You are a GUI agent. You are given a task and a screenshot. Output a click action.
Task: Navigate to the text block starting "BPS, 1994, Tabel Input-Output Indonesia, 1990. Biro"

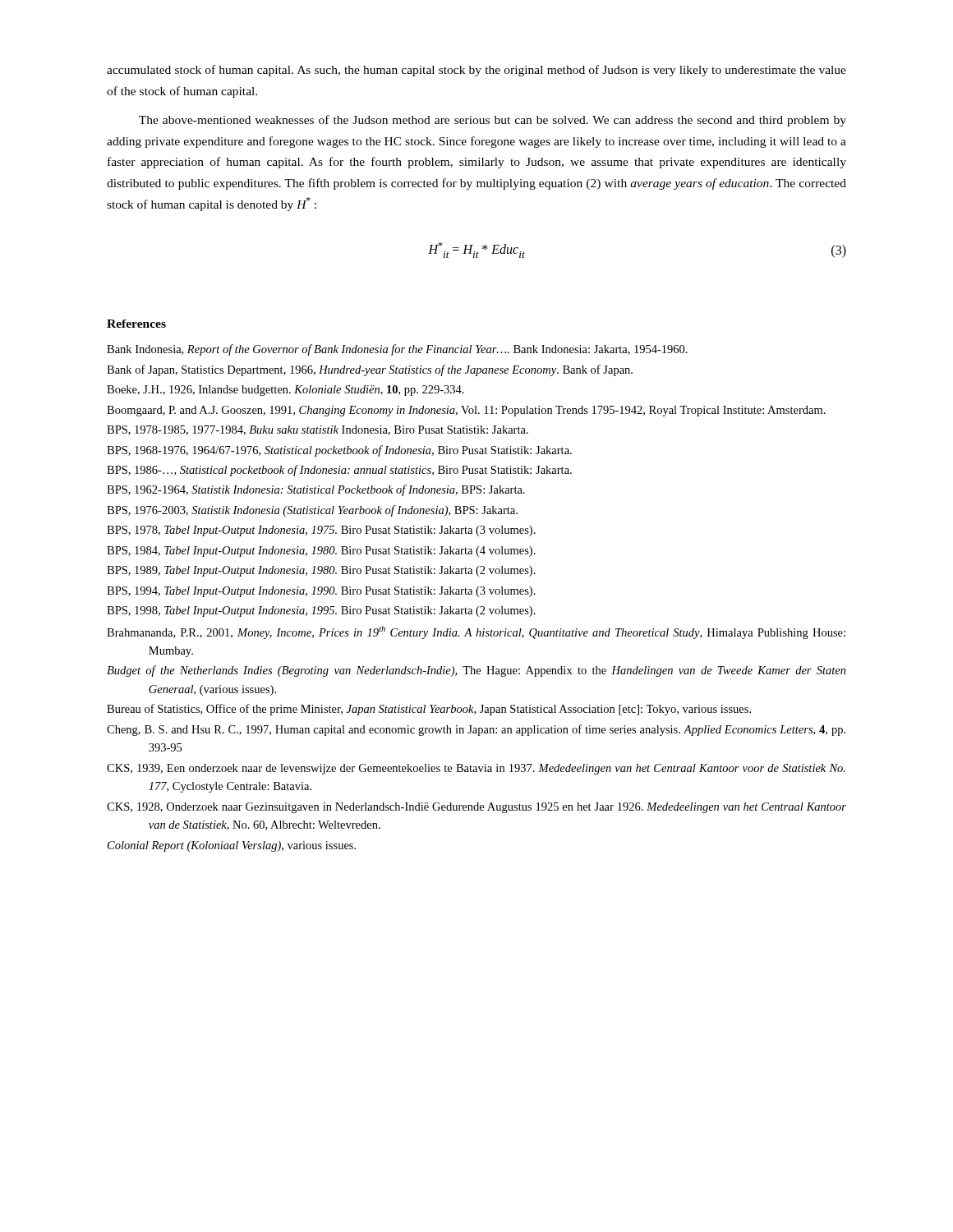click(321, 590)
